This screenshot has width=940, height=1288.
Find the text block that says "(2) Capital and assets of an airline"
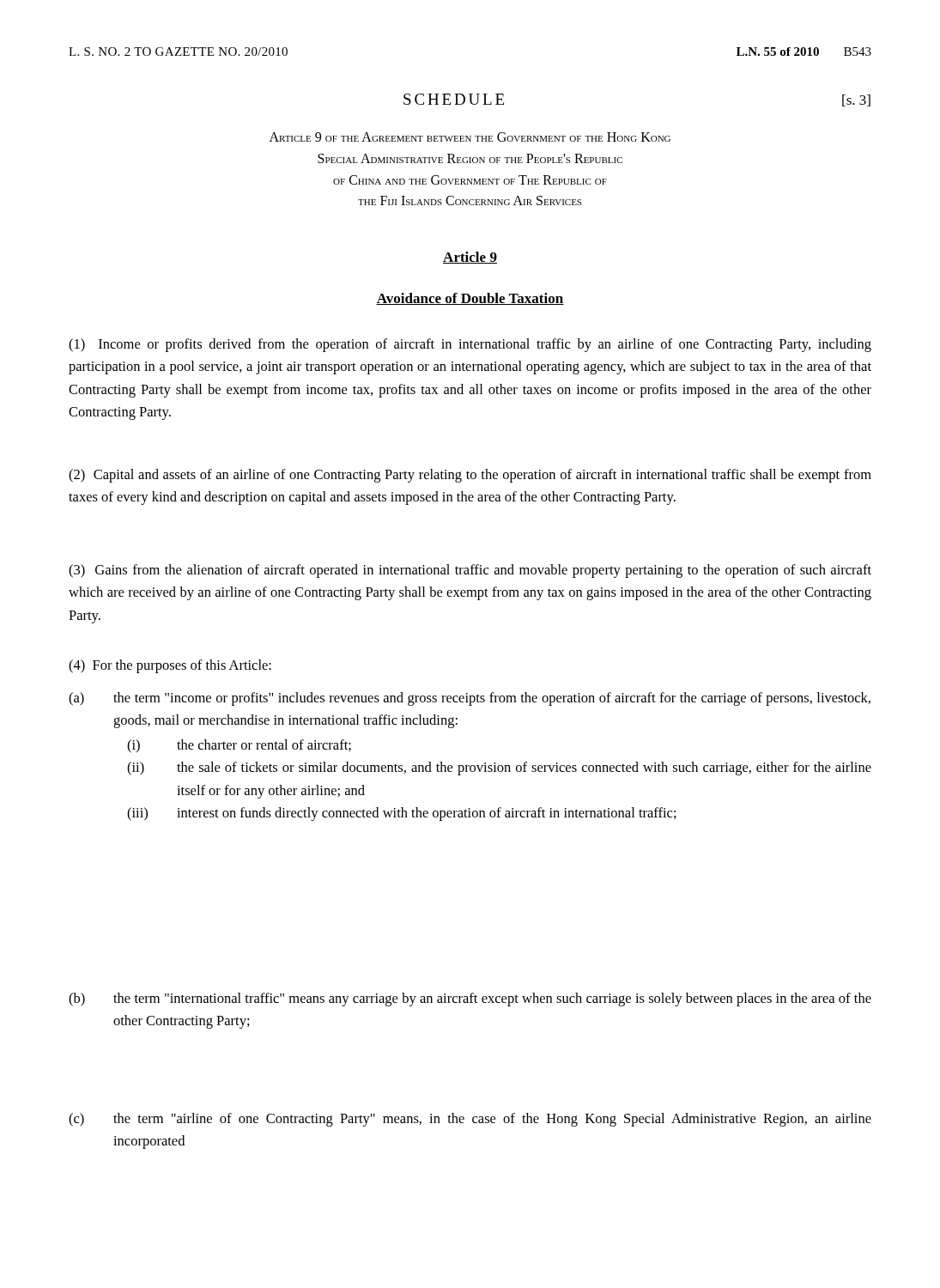click(x=470, y=486)
